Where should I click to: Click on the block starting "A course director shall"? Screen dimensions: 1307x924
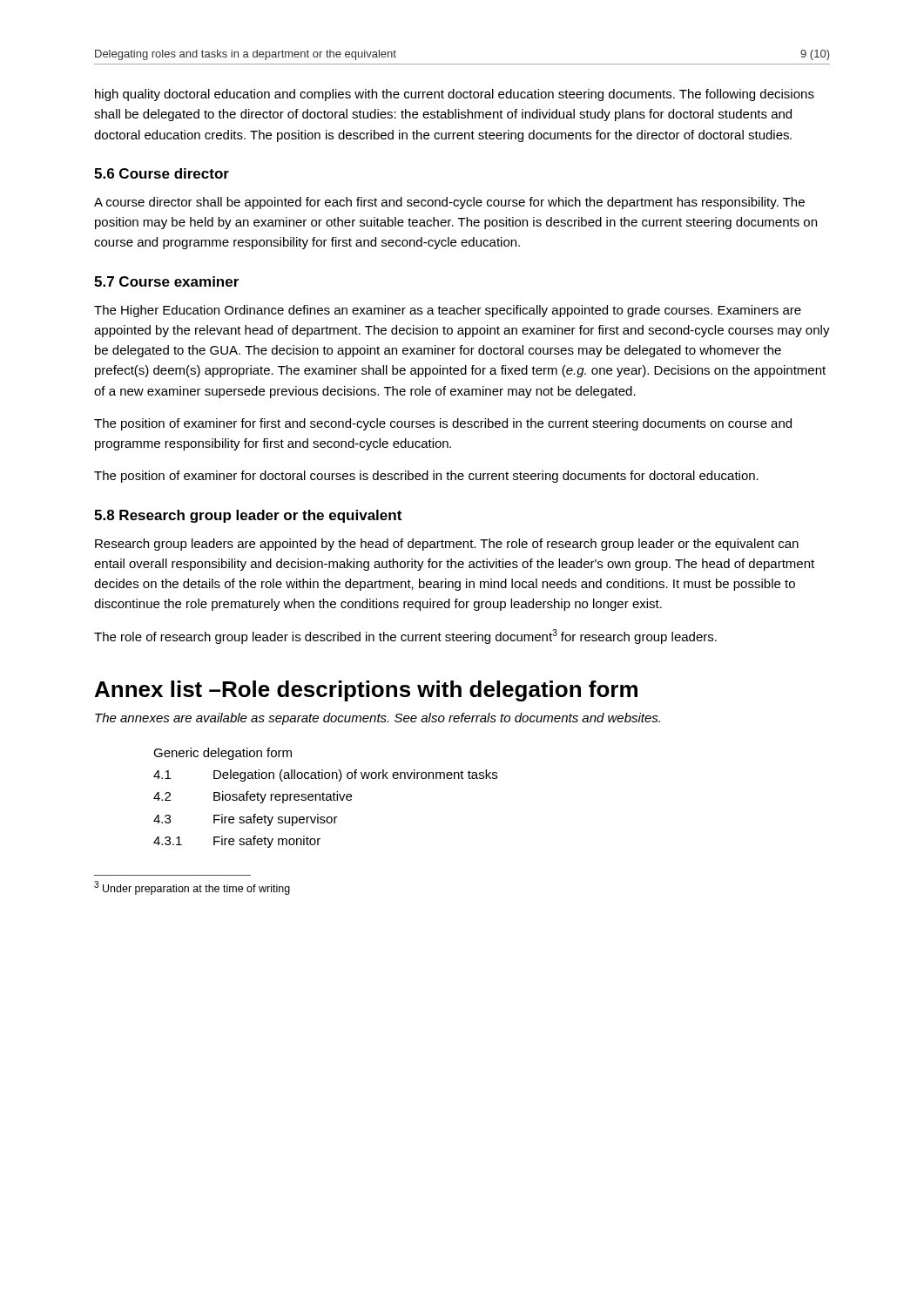tap(456, 222)
